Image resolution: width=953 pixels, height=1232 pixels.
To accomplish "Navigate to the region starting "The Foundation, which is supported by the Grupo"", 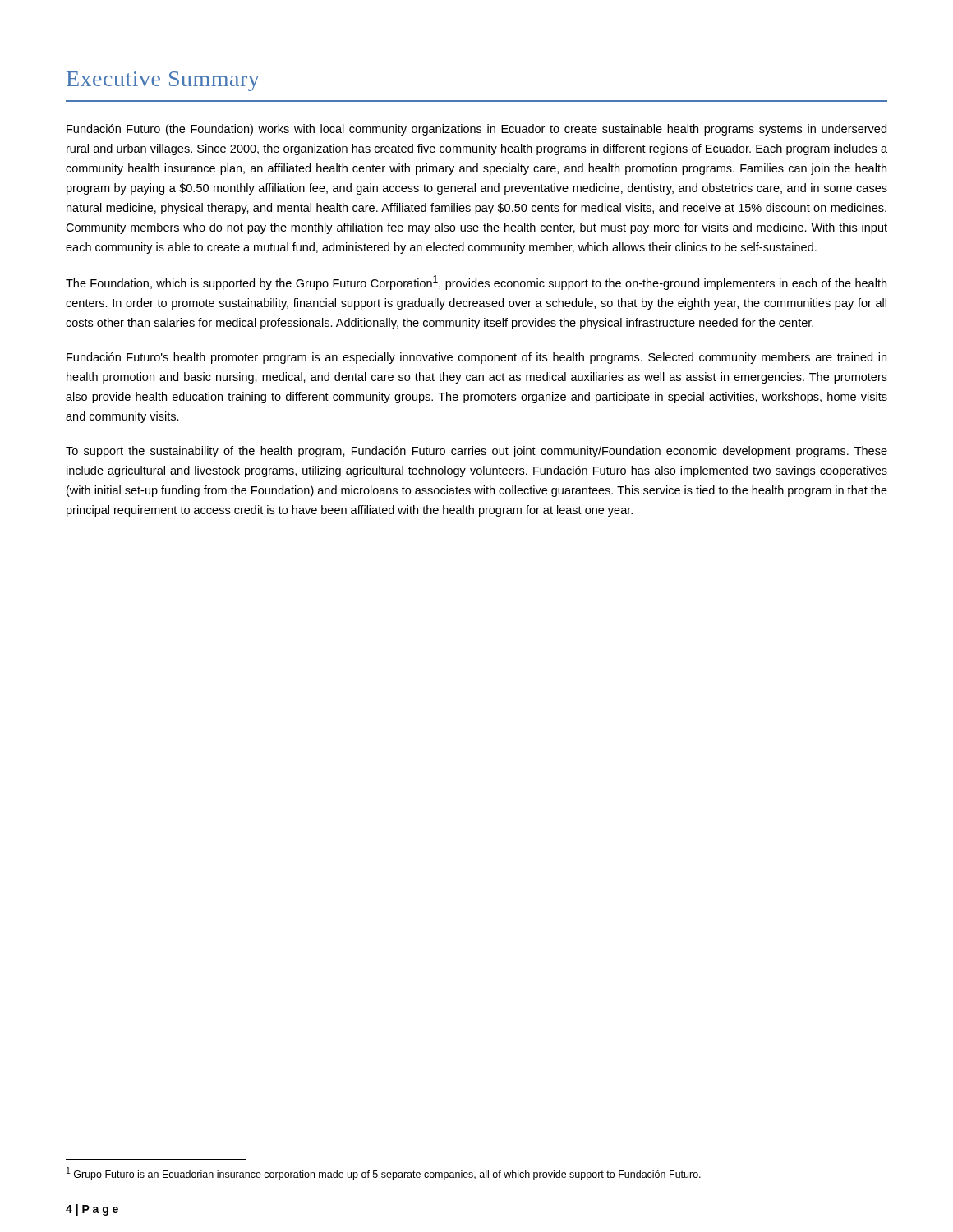I will tap(476, 303).
